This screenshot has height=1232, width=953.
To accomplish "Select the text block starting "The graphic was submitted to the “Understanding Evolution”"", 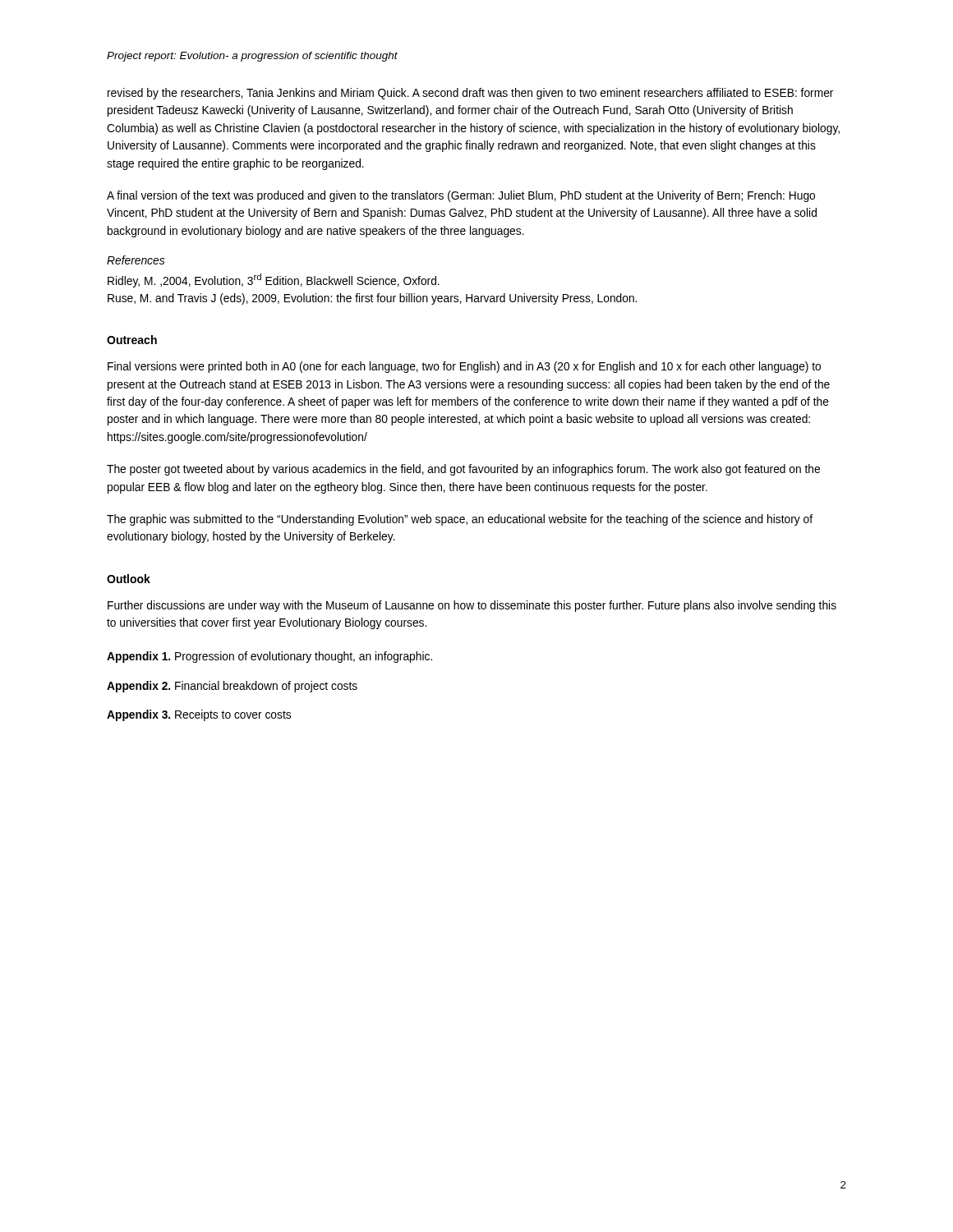I will pyautogui.click(x=460, y=528).
